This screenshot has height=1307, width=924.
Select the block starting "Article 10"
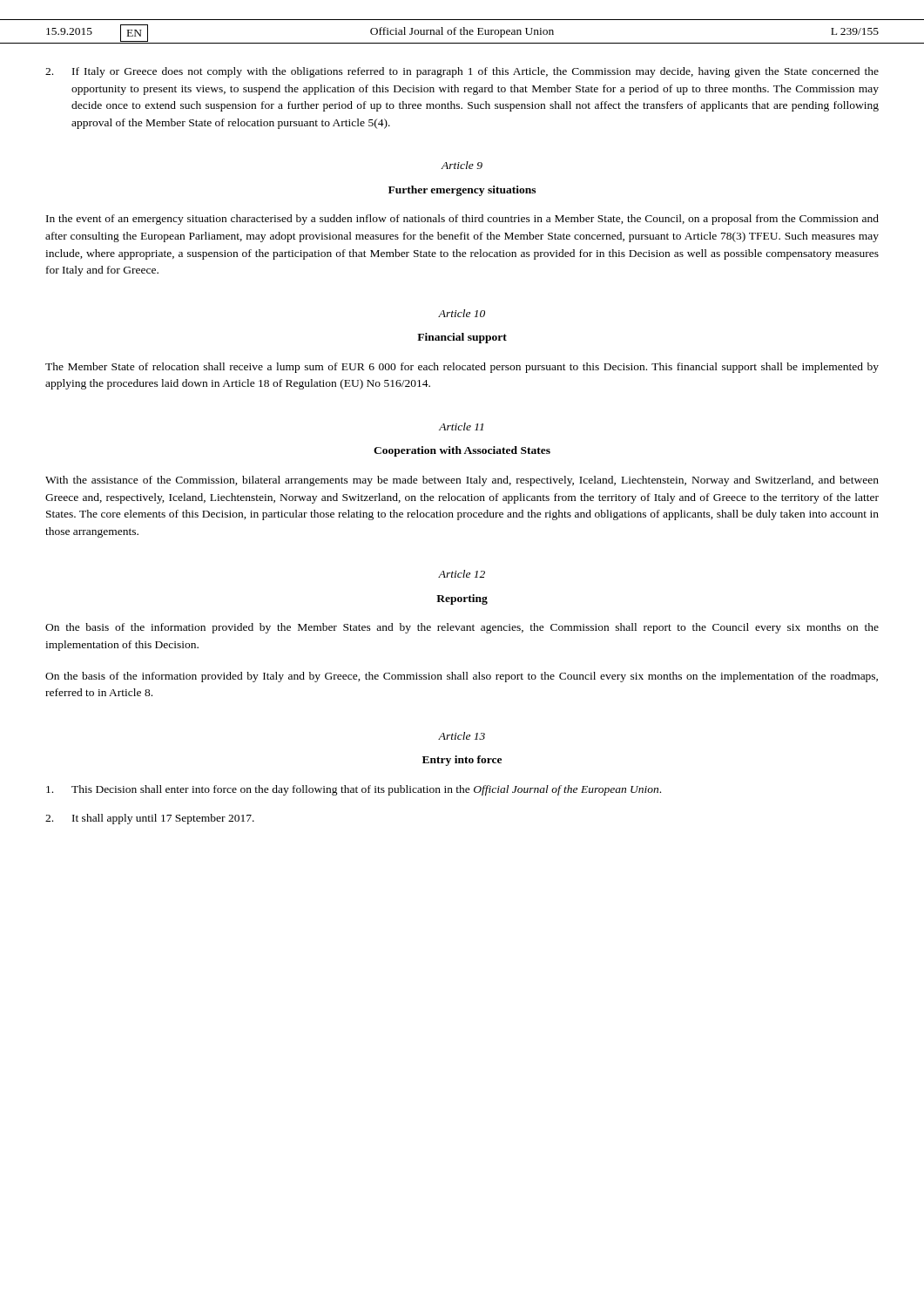[462, 313]
